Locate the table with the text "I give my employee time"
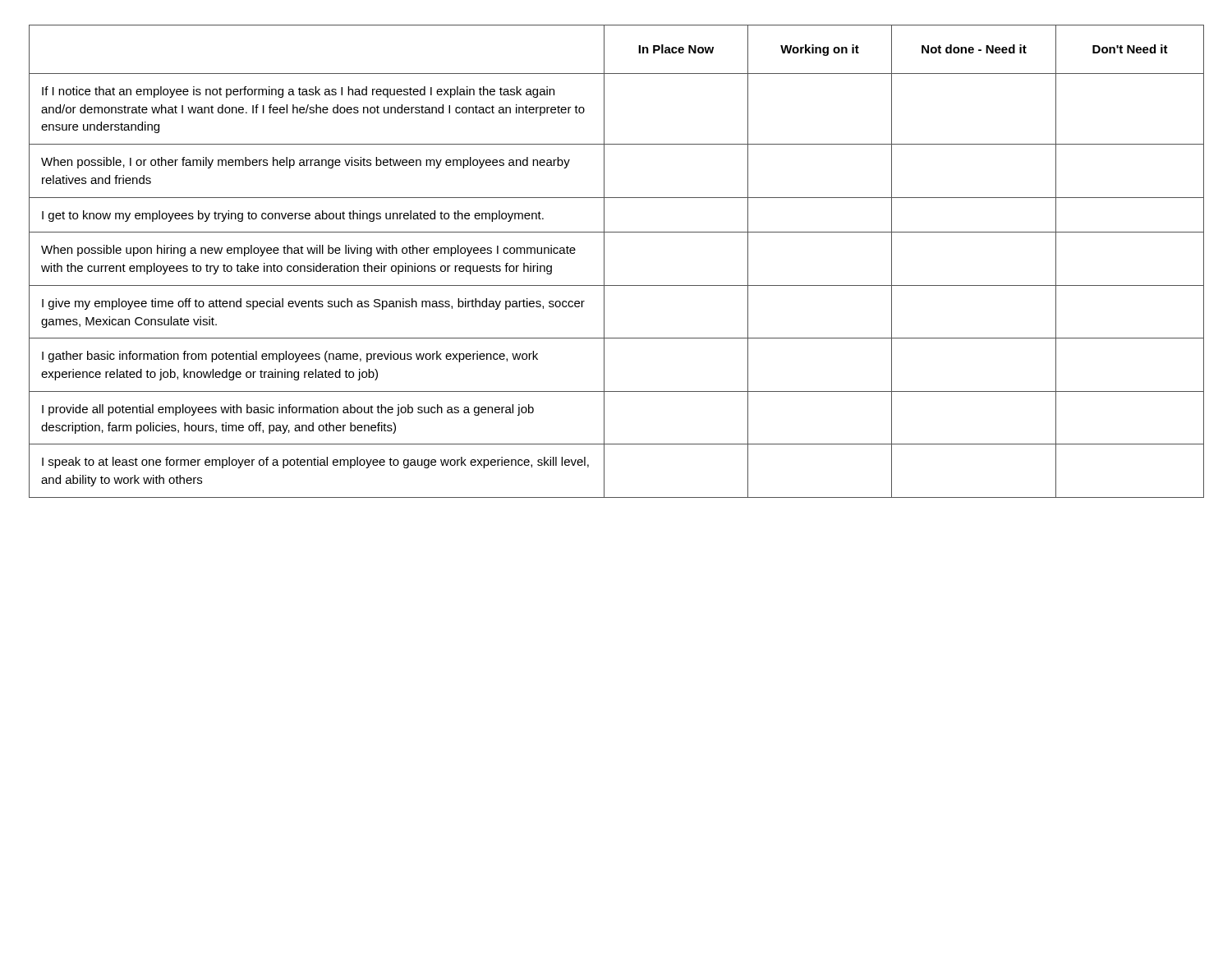 (616, 261)
